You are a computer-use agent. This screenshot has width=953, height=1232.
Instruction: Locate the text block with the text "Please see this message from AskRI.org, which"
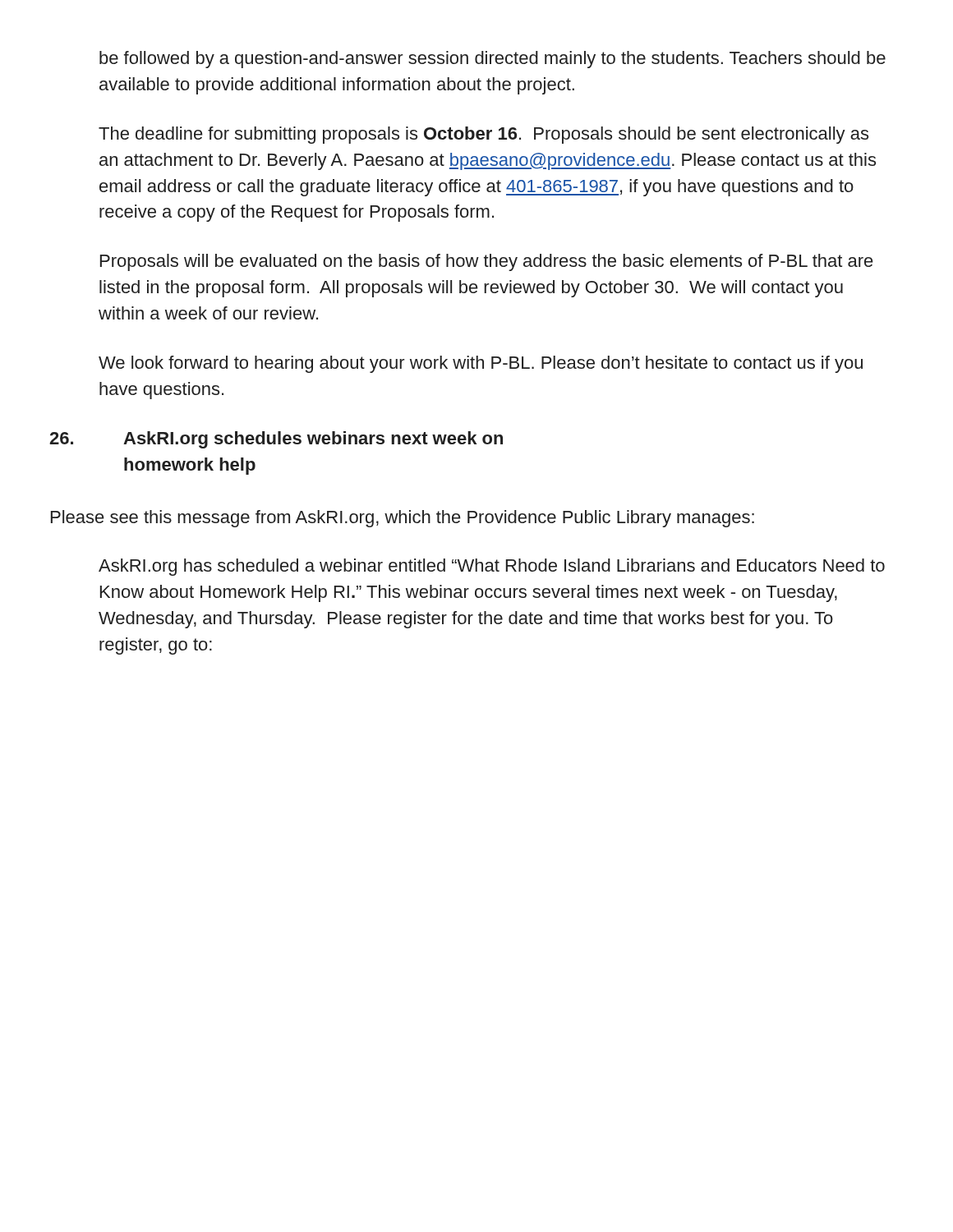(x=402, y=517)
